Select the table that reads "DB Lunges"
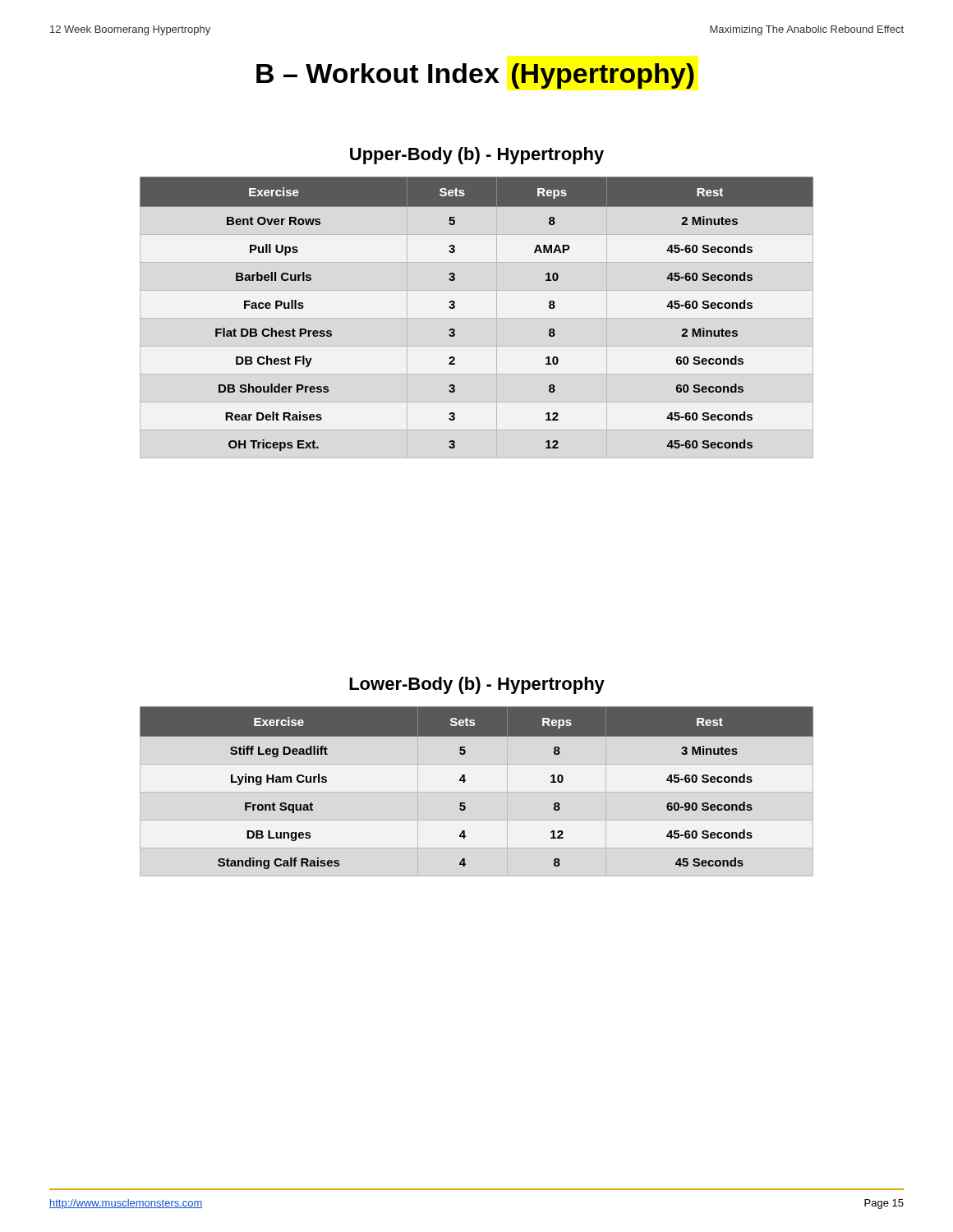The width and height of the screenshot is (953, 1232). click(x=476, y=791)
